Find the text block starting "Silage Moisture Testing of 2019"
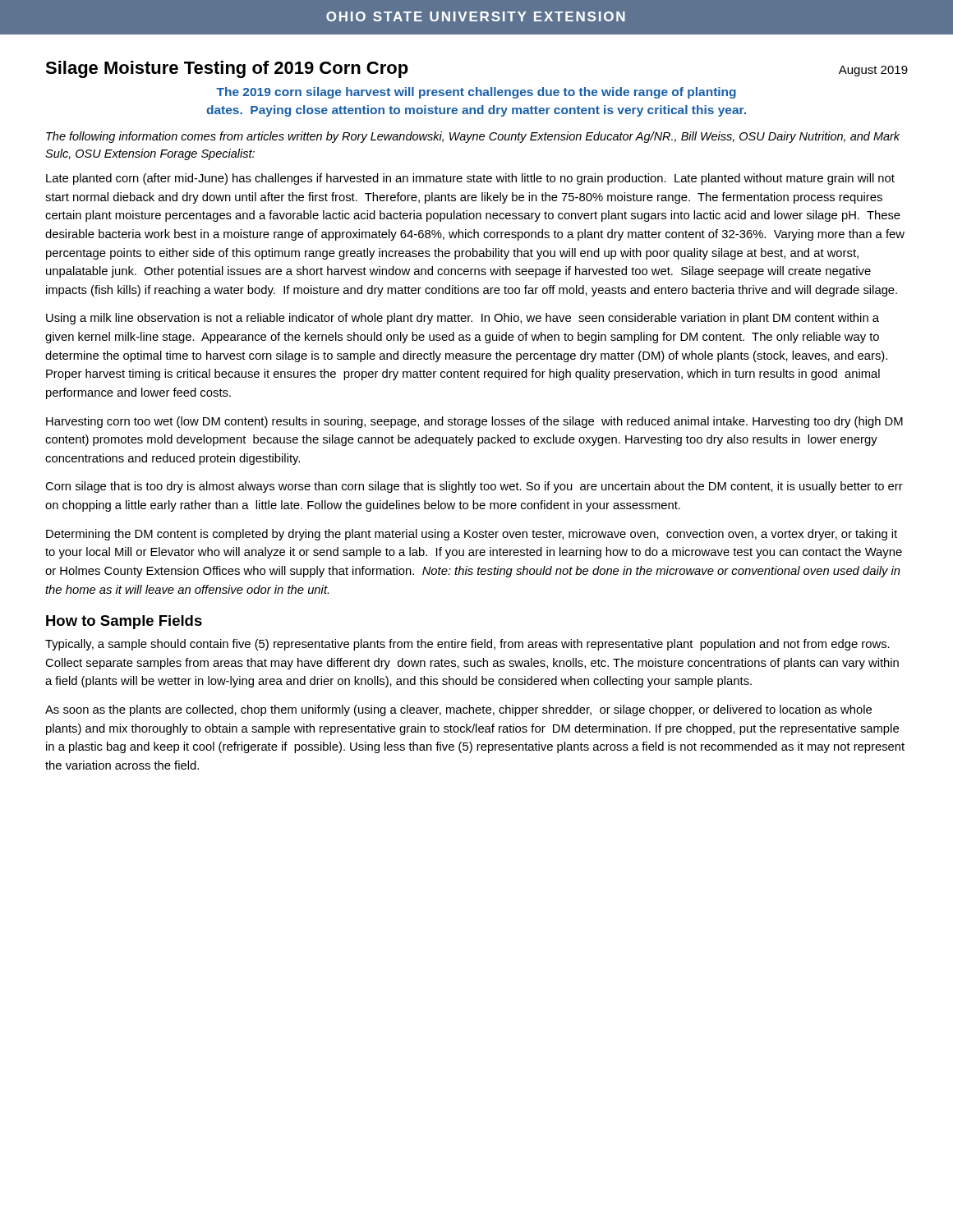The image size is (953, 1232). (x=476, y=88)
